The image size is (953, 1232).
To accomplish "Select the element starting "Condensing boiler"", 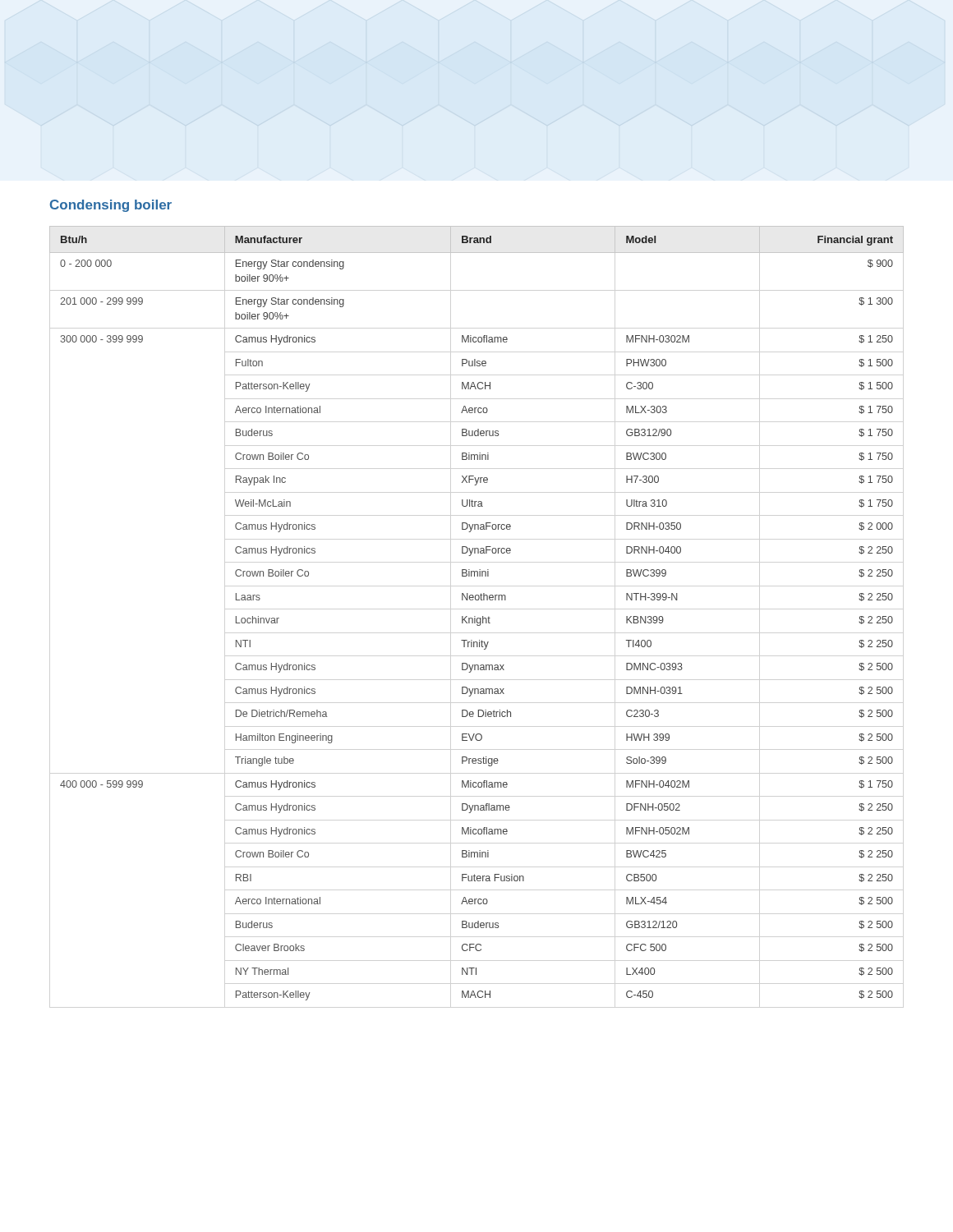I will coord(111,205).
